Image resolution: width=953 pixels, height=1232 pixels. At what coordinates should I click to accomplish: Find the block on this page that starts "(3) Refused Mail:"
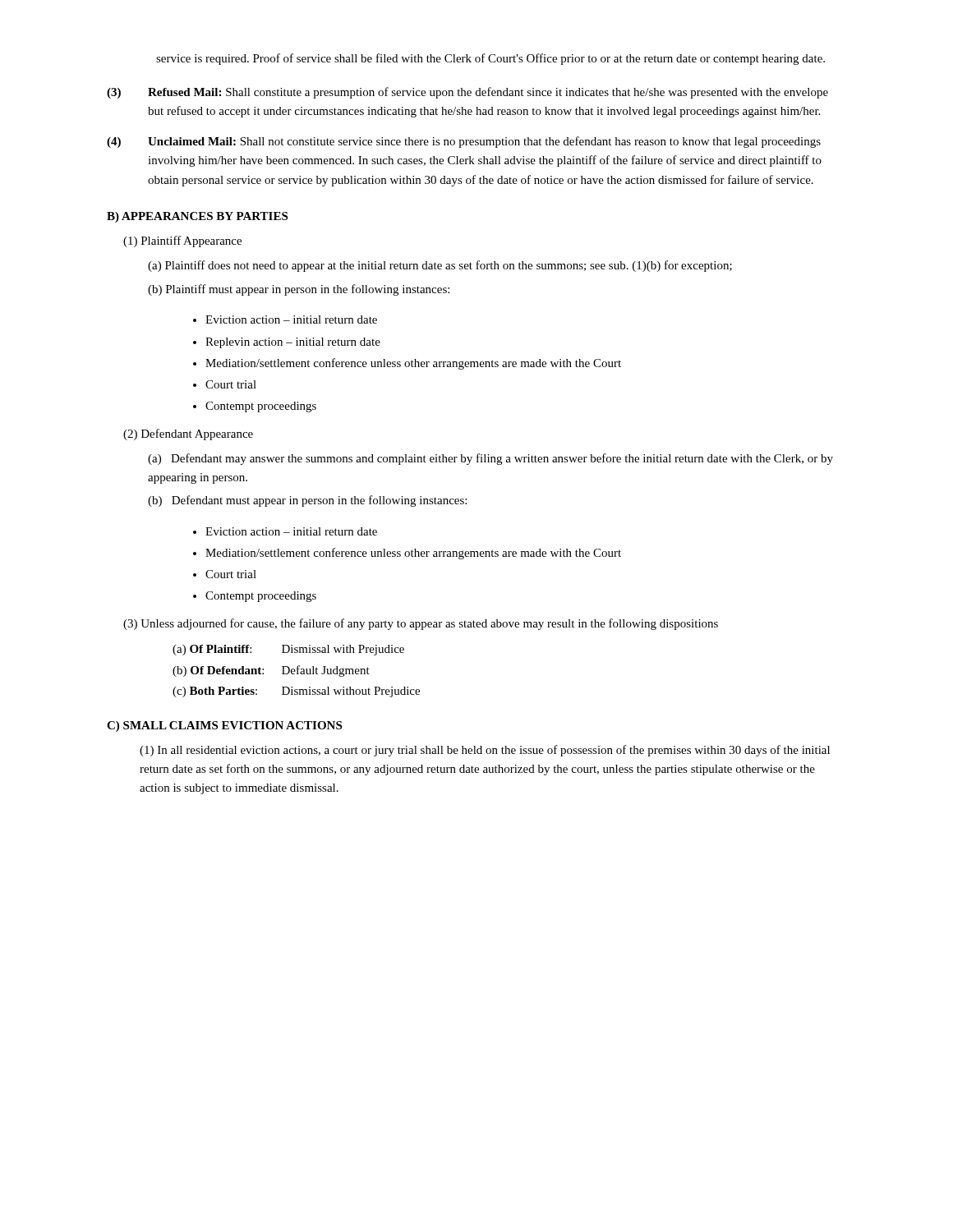[x=476, y=102]
